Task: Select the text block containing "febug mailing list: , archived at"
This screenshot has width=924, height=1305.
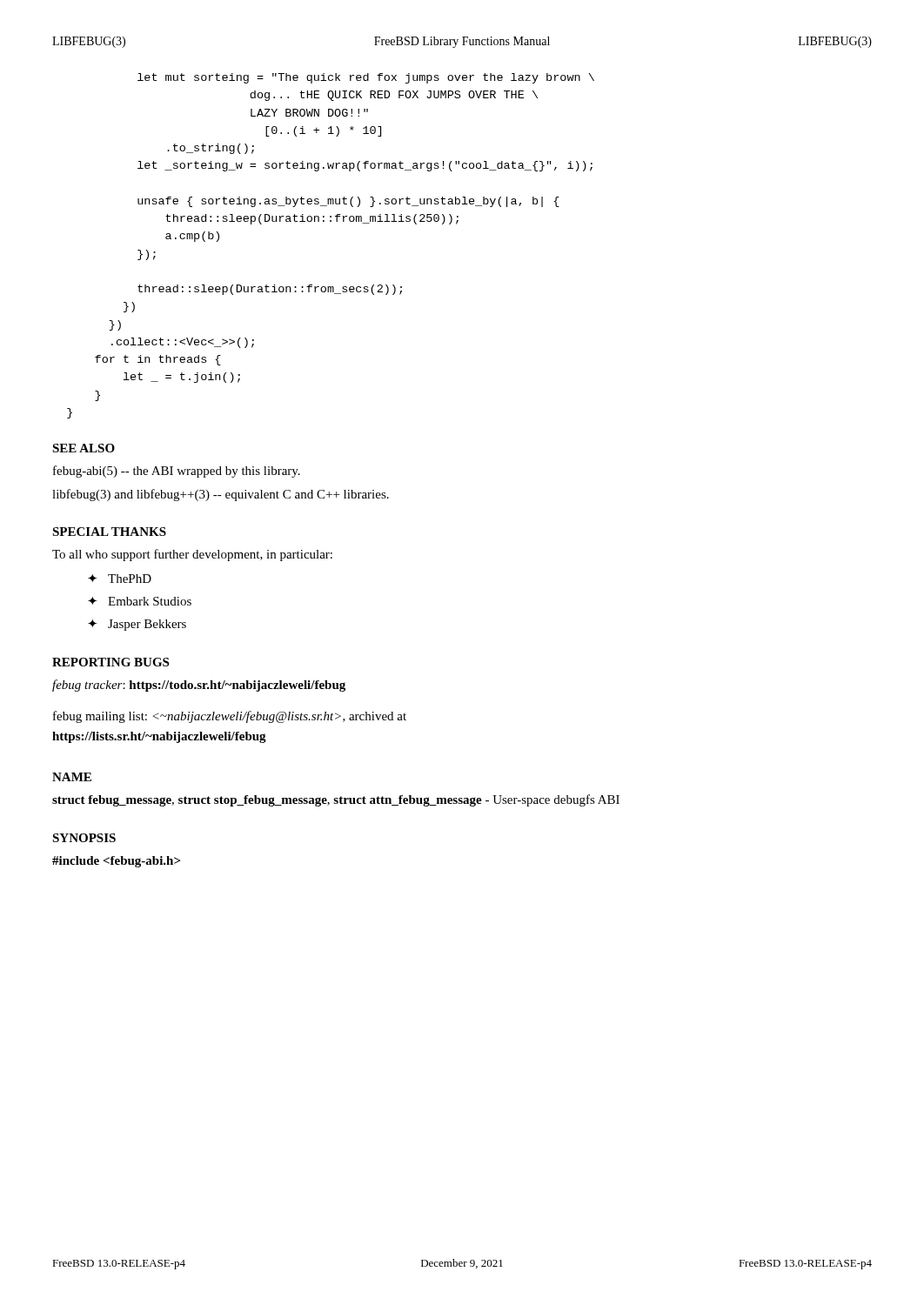Action: (x=229, y=726)
